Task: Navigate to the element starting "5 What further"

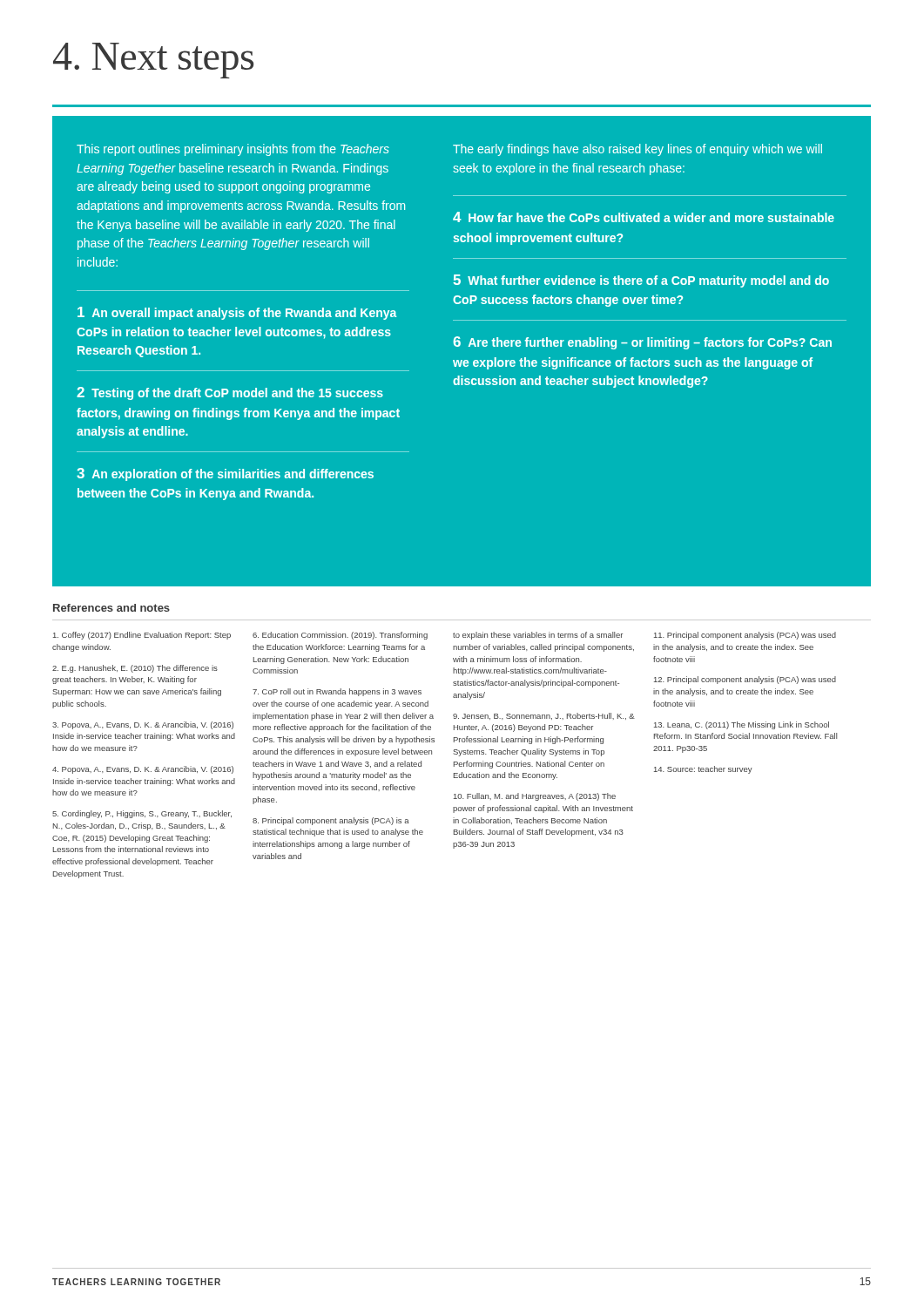Action: [x=650, y=289]
